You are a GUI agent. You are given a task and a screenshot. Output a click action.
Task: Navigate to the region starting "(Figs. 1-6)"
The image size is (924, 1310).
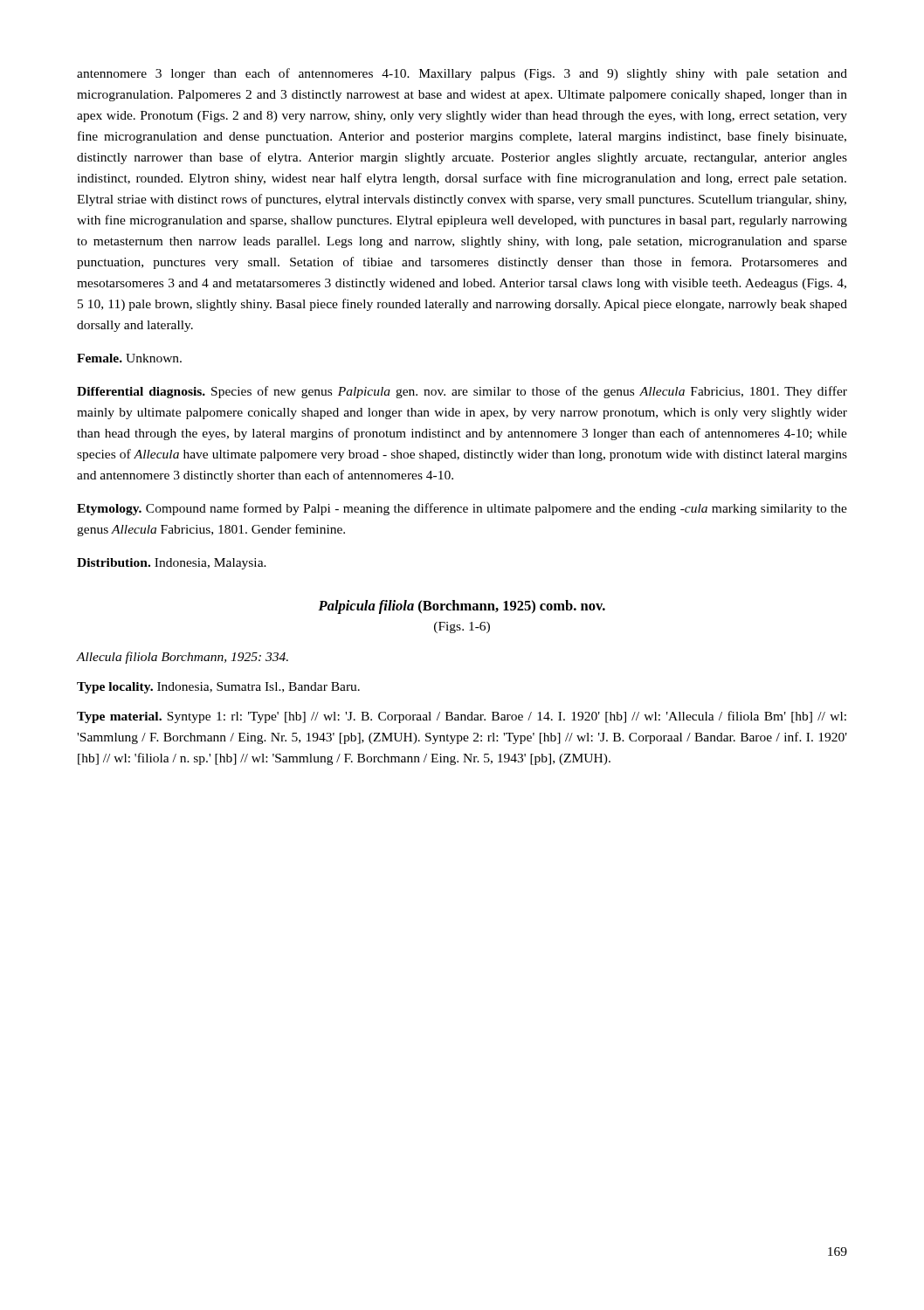pos(462,626)
